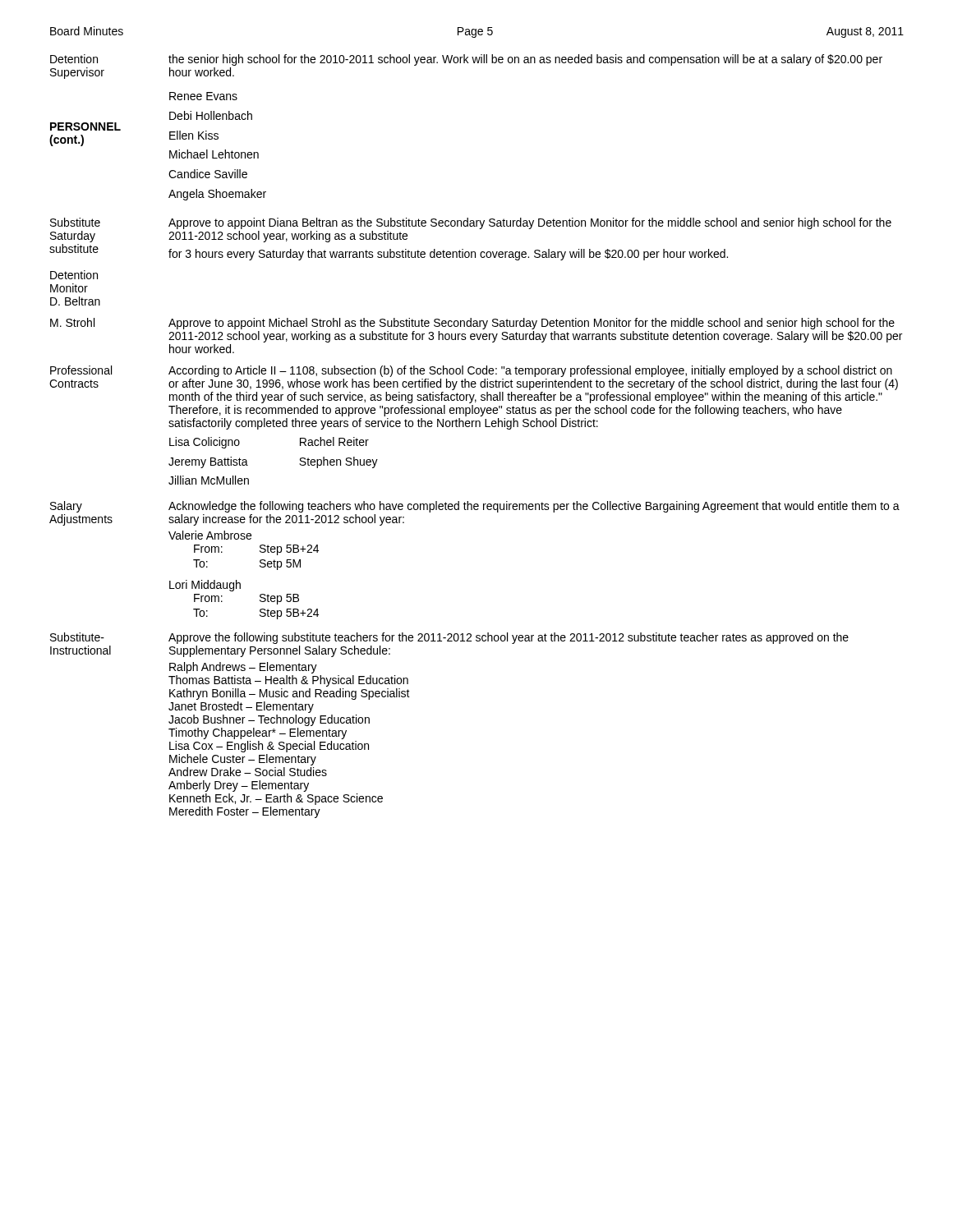Locate the text block containing "Approve to appoint Michael"
Screen dimensions: 1232x953
tap(535, 336)
